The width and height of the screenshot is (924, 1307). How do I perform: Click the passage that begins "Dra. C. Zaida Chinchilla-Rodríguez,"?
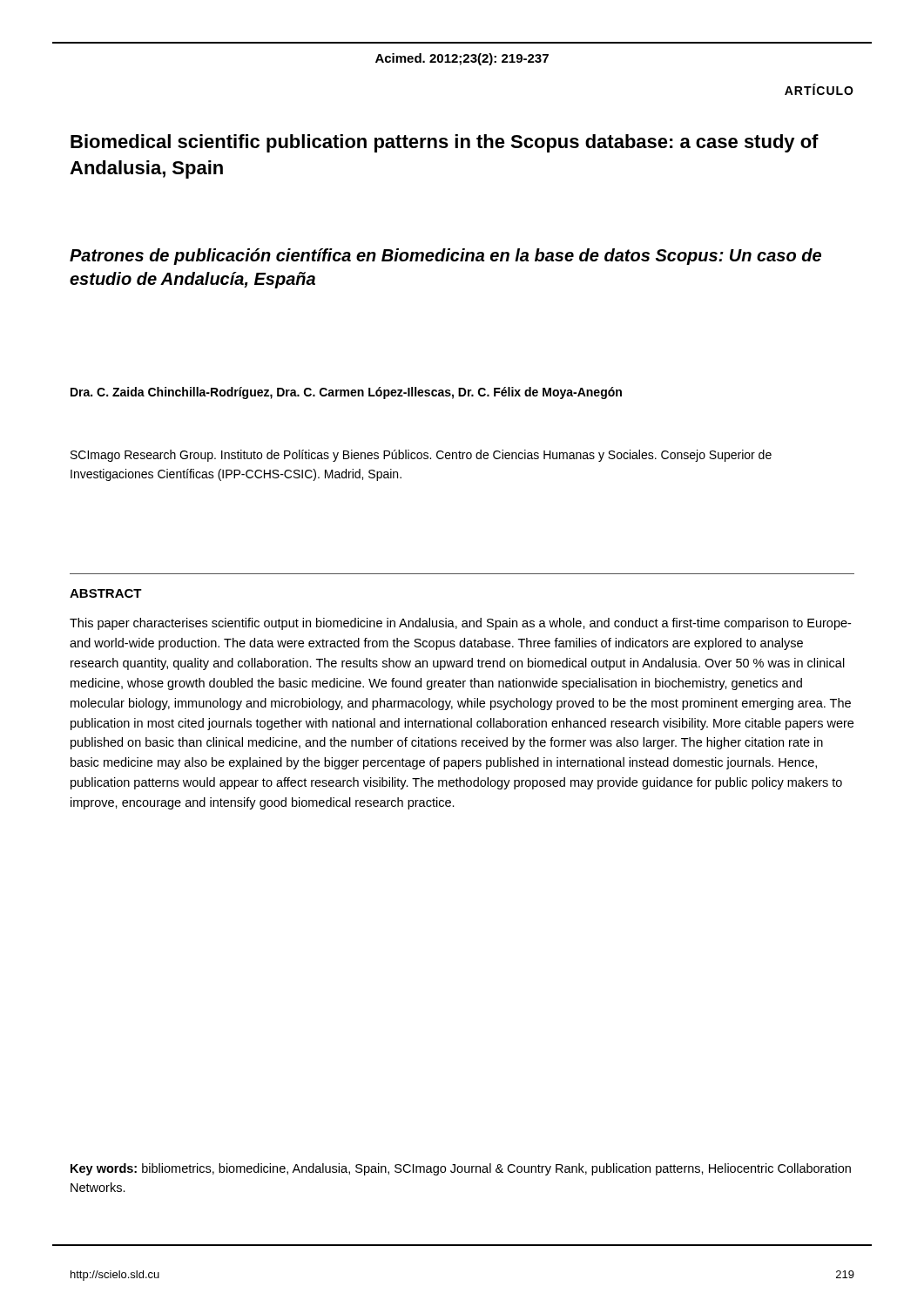point(346,392)
